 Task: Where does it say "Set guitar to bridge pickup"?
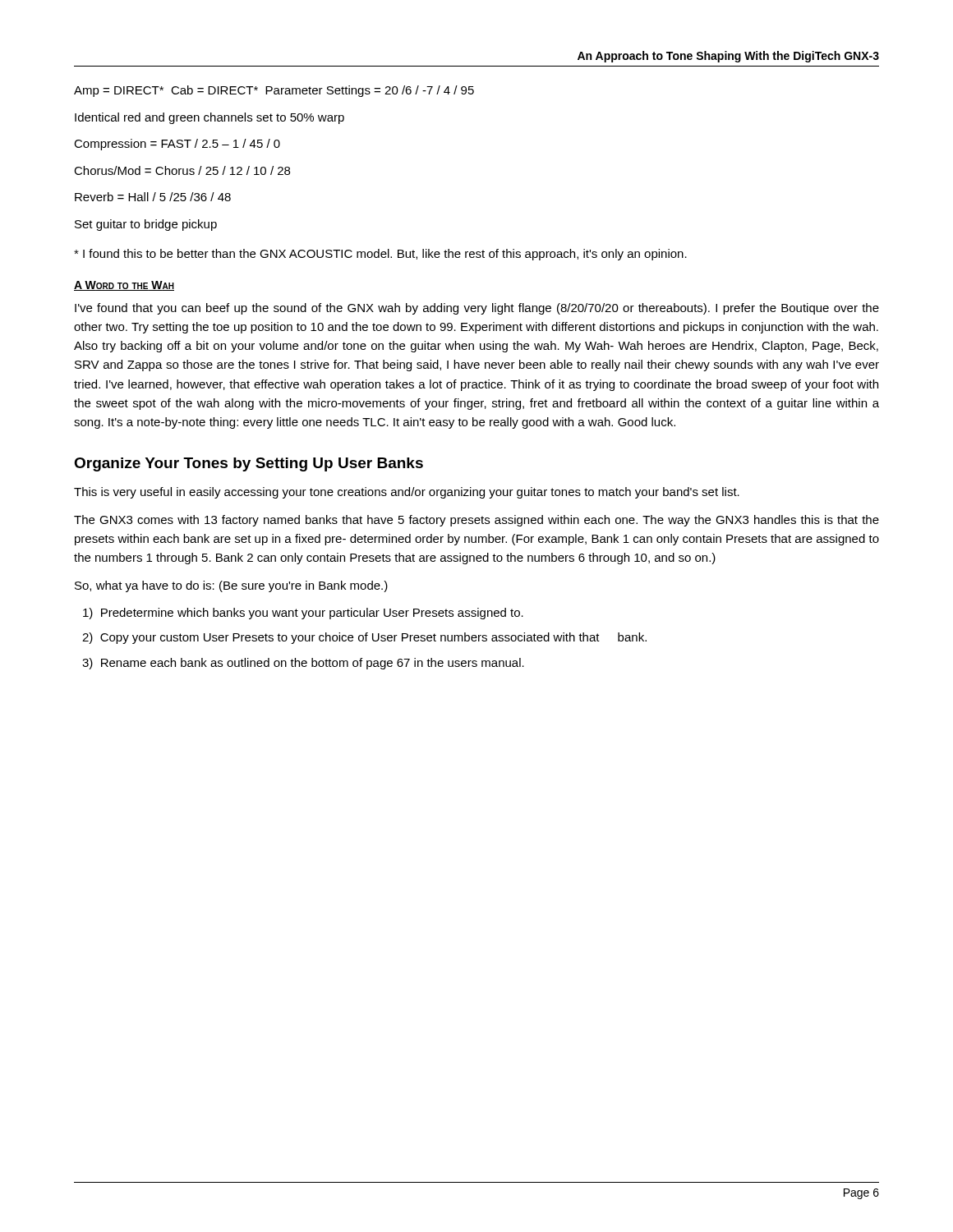click(x=146, y=223)
